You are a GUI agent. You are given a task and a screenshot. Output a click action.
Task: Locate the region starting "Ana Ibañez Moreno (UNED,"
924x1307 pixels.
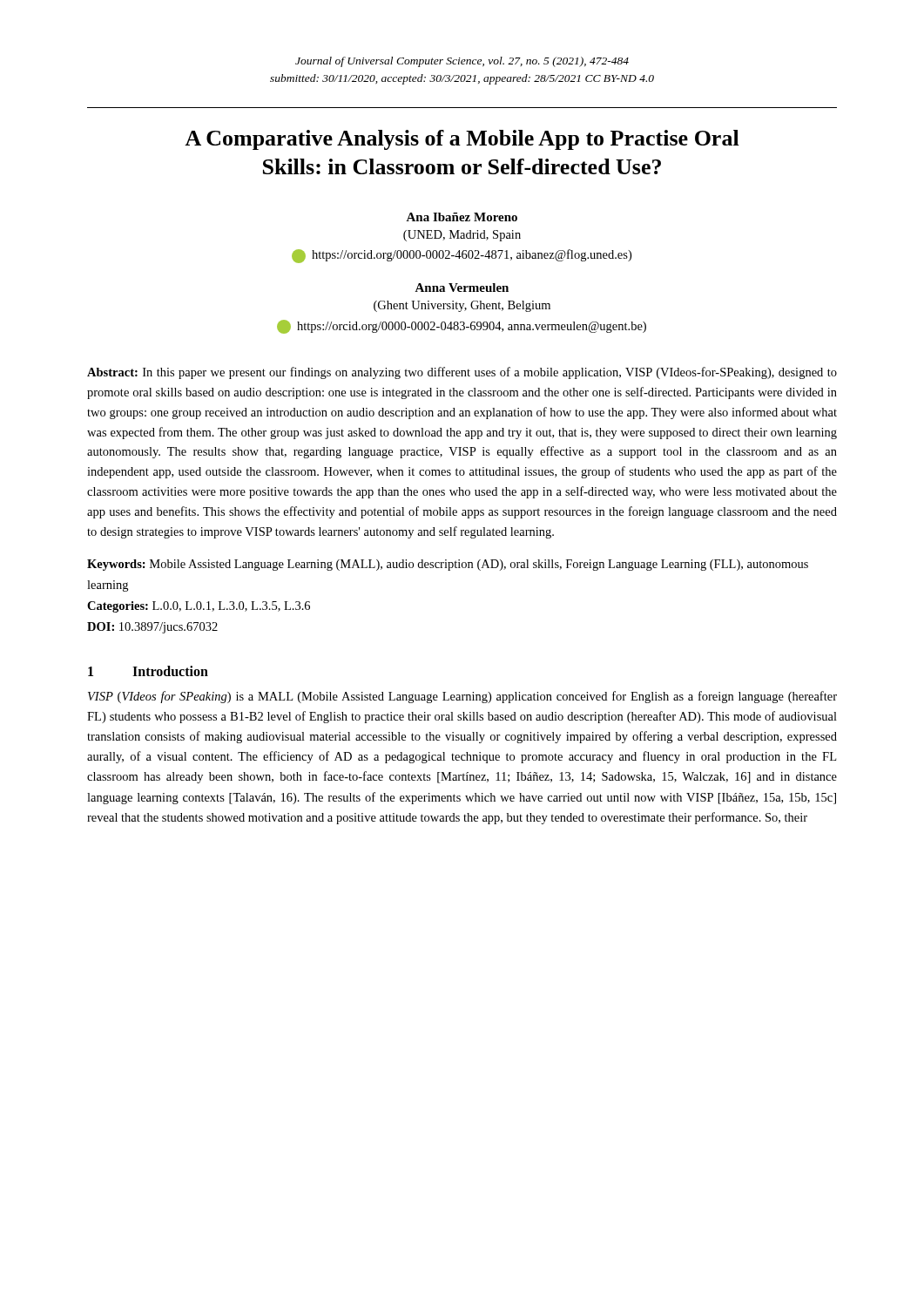point(462,238)
